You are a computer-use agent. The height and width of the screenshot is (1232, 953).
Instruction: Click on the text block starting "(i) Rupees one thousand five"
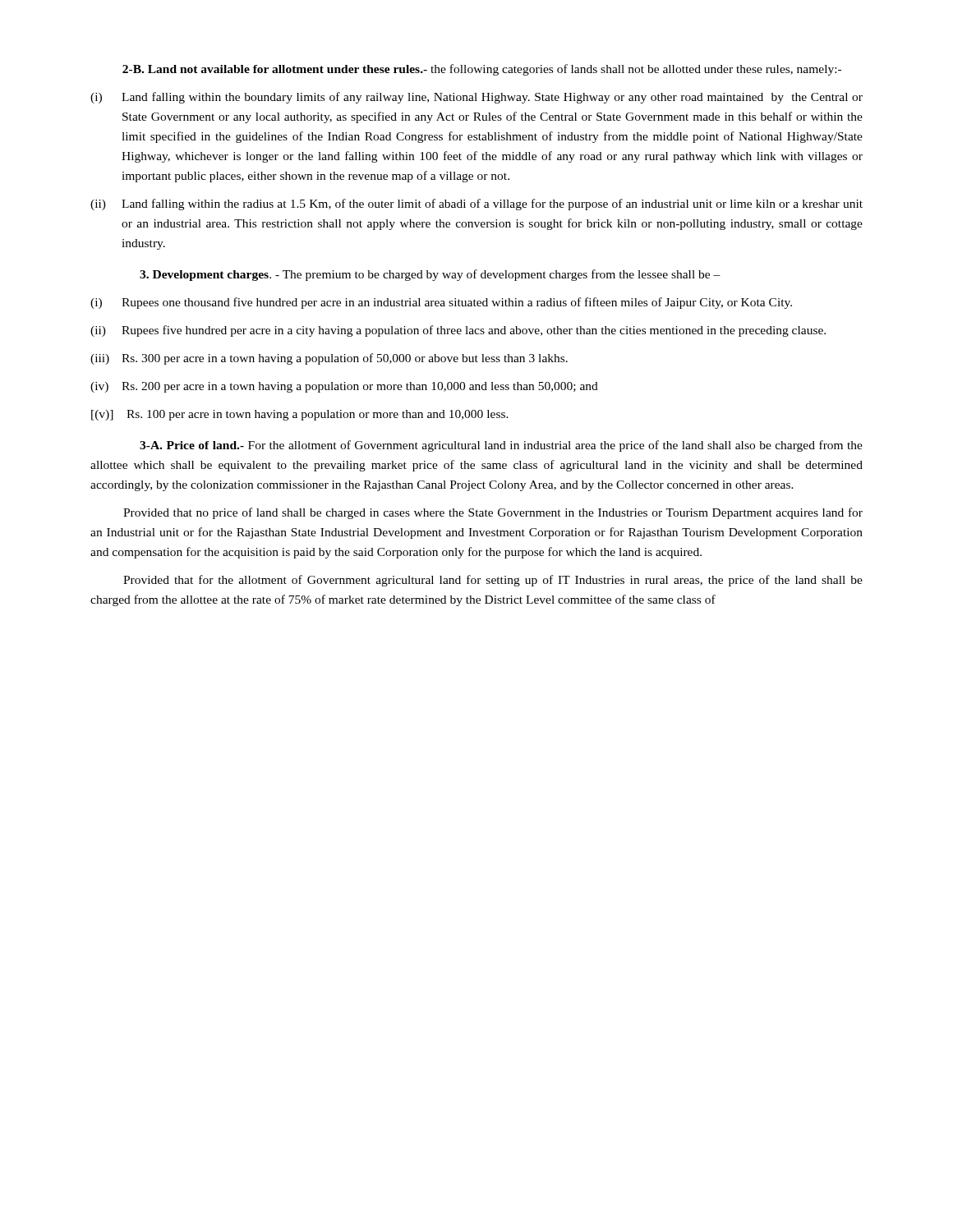tap(476, 302)
